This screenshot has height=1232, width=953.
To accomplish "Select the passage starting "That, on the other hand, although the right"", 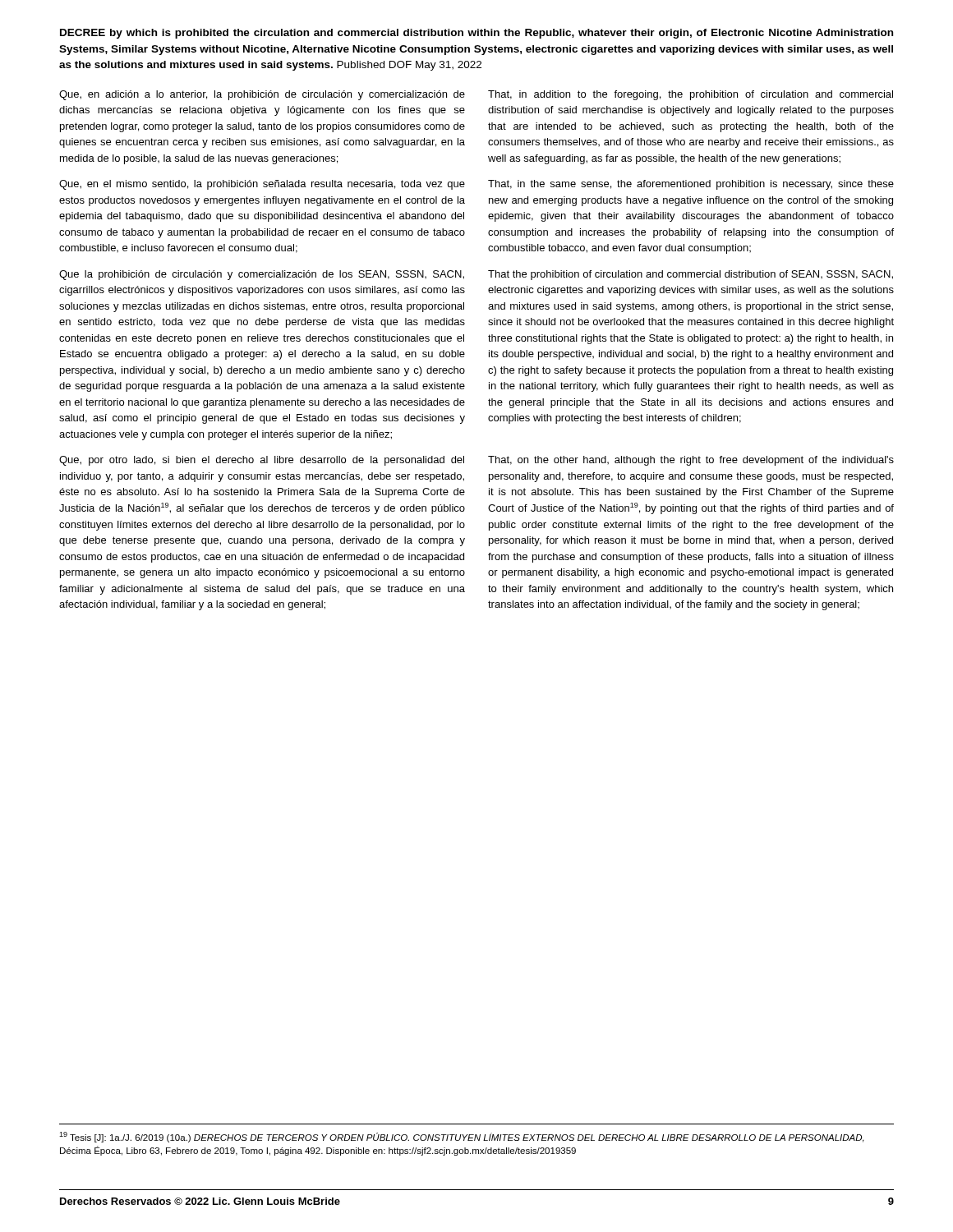I will (x=691, y=532).
